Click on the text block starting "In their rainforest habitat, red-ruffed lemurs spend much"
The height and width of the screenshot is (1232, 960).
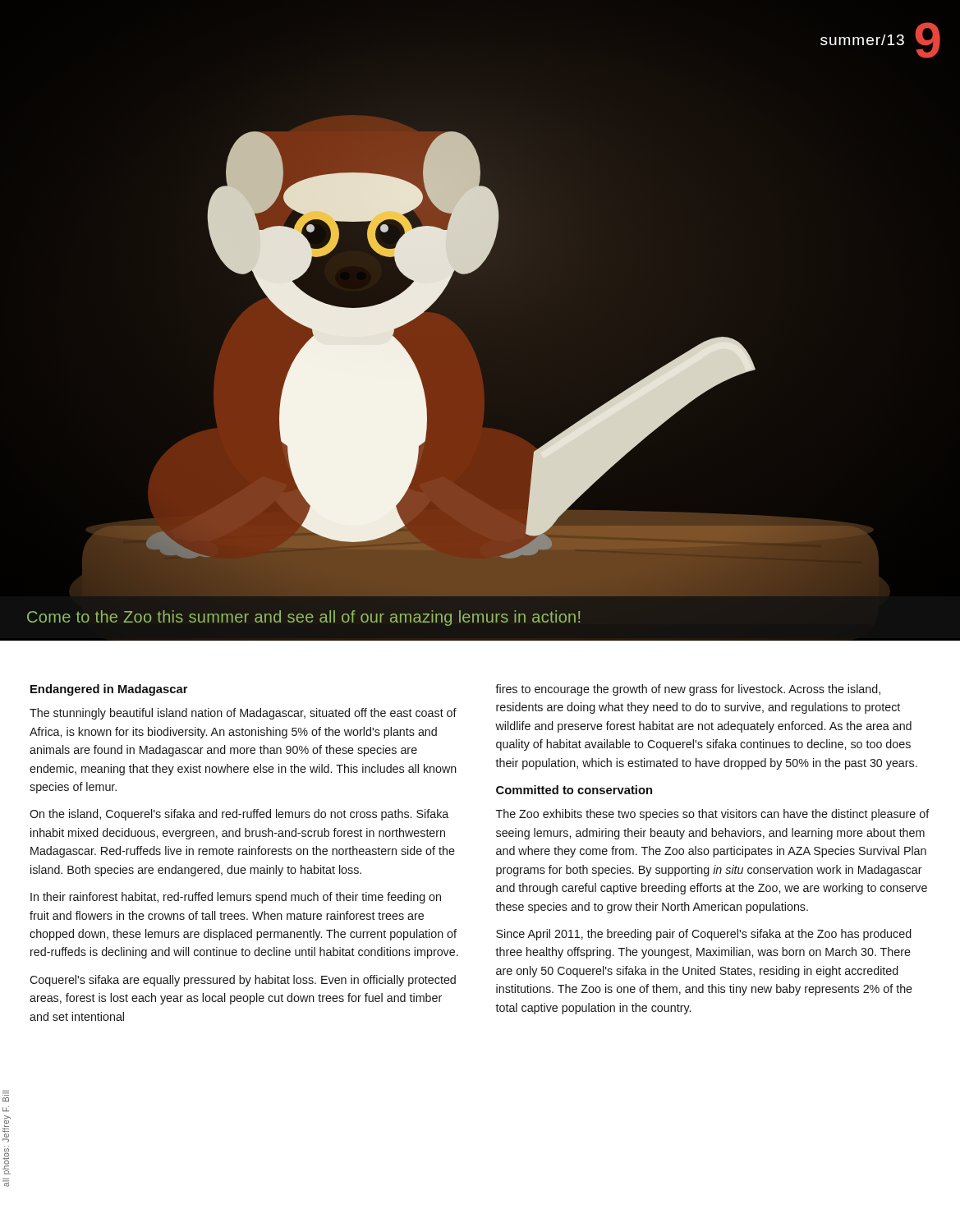click(244, 925)
